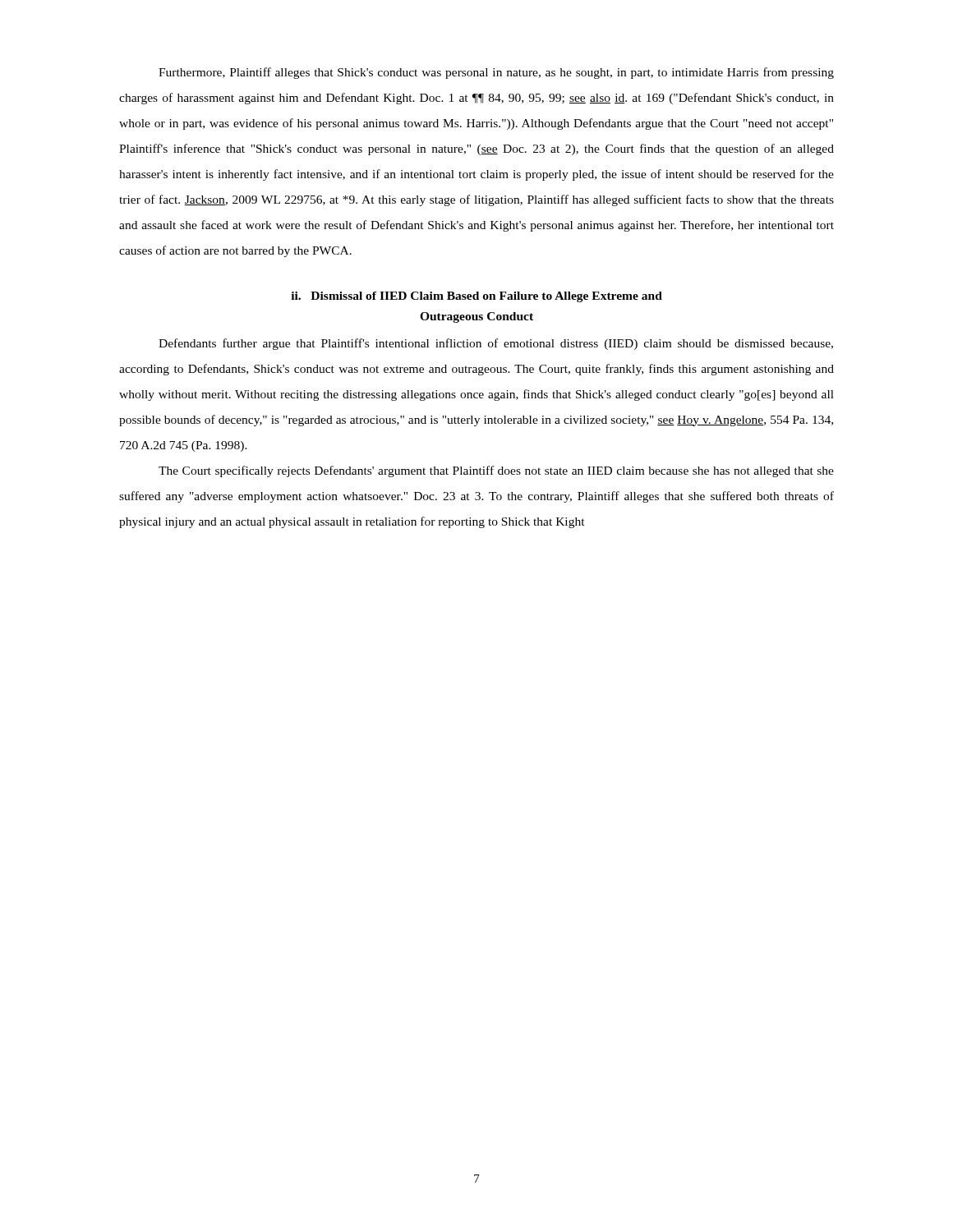This screenshot has height=1232, width=953.
Task: Find the text starting "ii. Dismissal of IIED Claim"
Action: click(476, 305)
